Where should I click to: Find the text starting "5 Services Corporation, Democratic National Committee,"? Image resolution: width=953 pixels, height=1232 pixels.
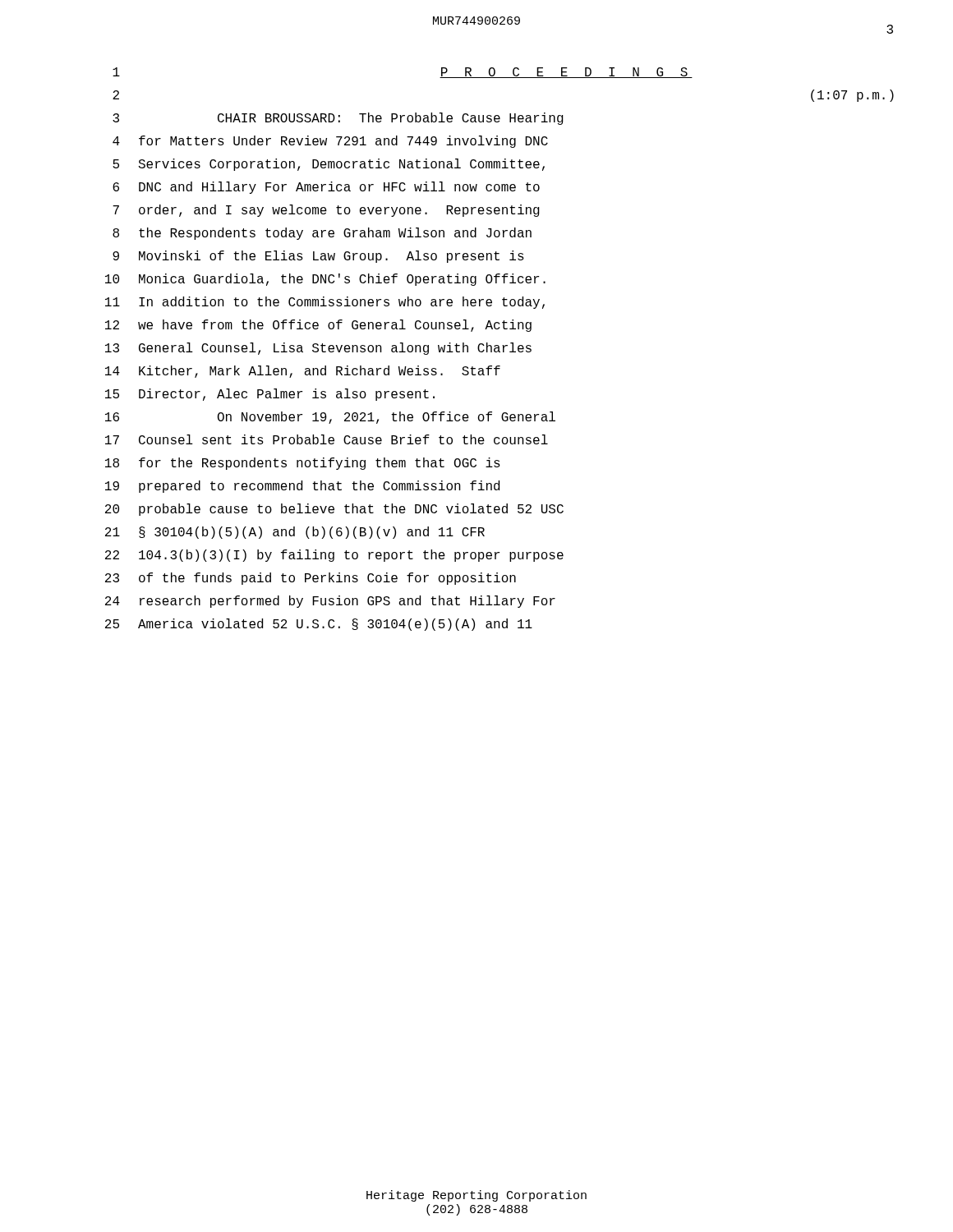pos(485,165)
